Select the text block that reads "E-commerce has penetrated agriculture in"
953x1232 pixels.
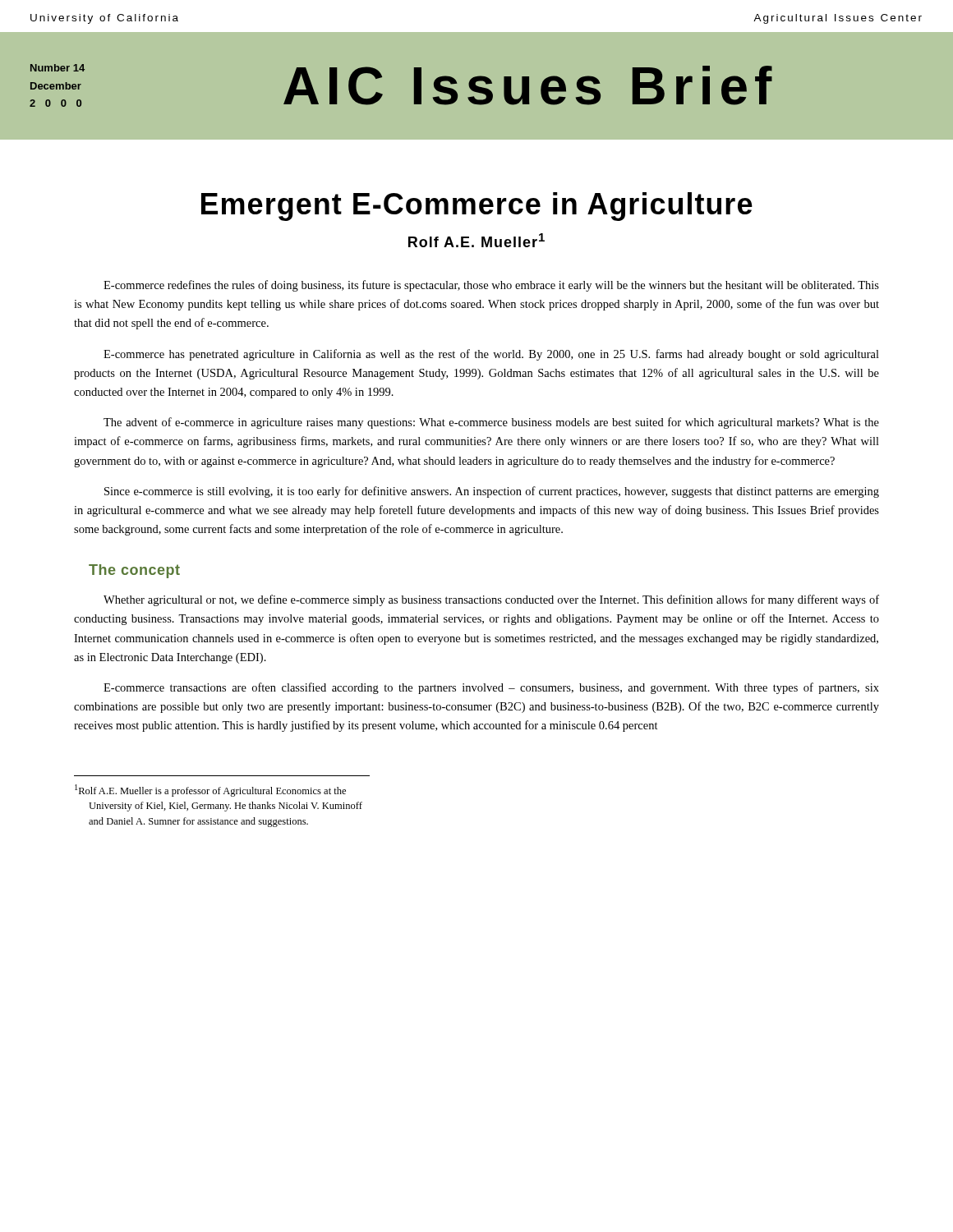pos(476,373)
